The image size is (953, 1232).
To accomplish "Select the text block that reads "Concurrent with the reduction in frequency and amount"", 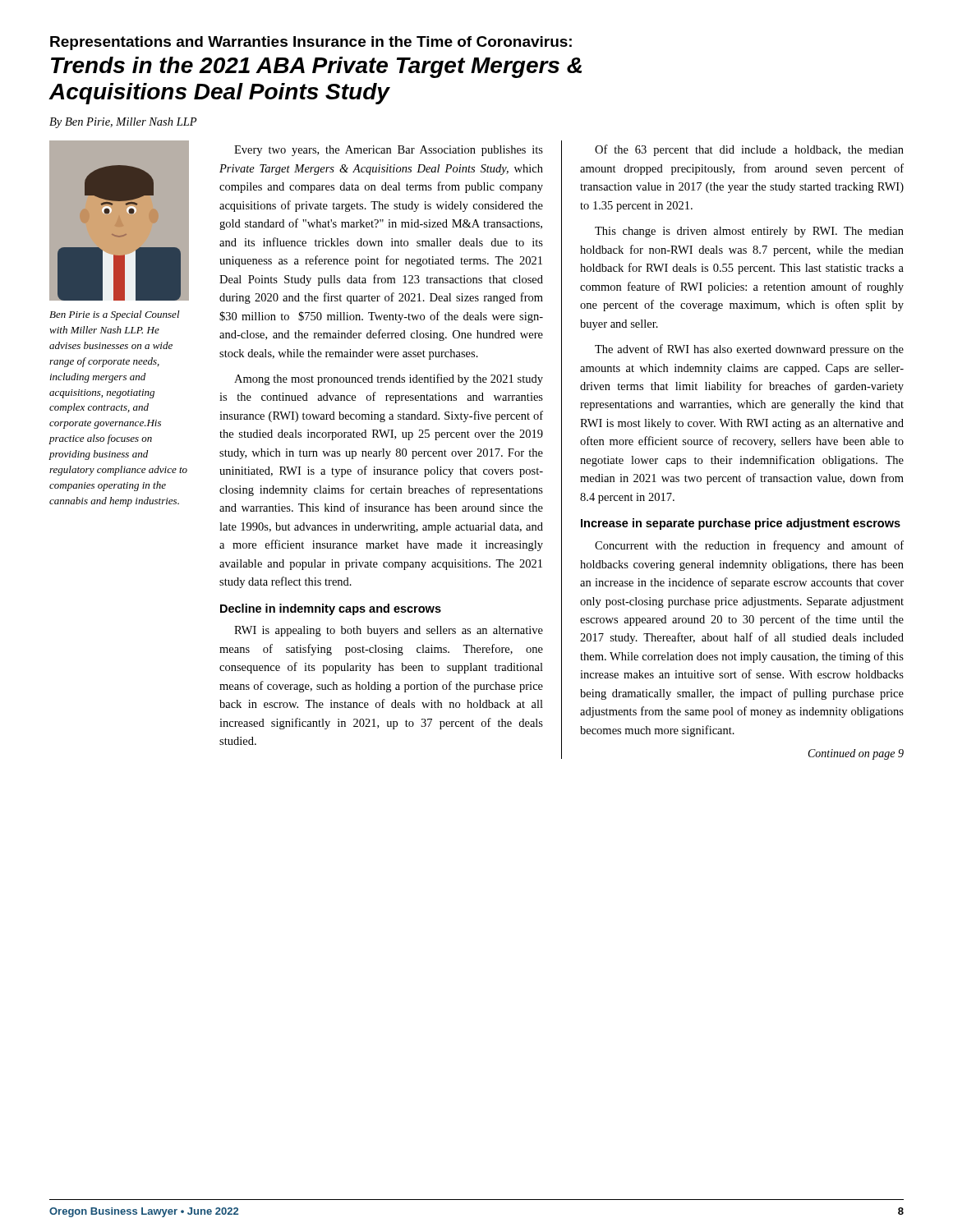I will 742,638.
